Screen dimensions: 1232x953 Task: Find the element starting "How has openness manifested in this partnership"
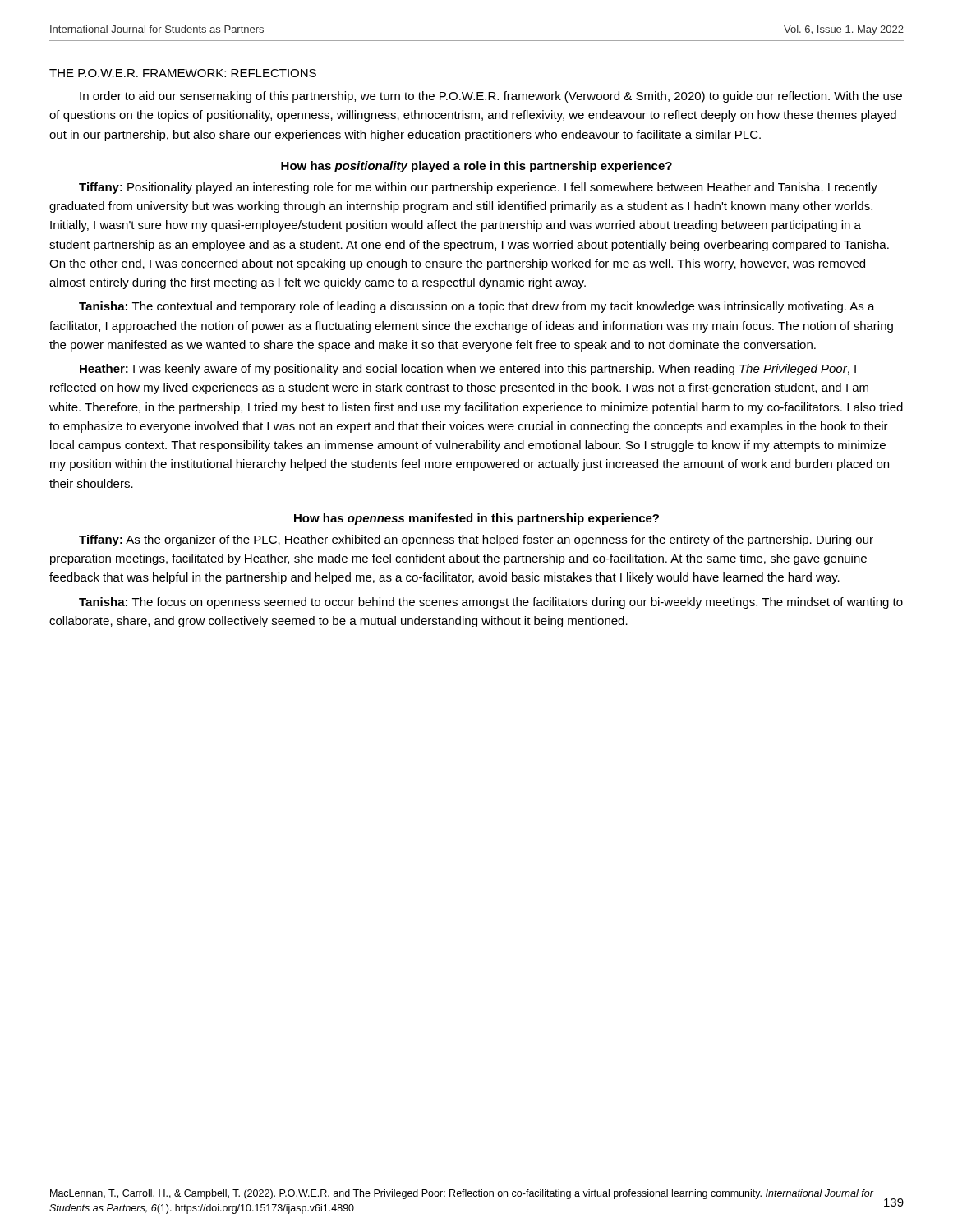[x=476, y=518]
